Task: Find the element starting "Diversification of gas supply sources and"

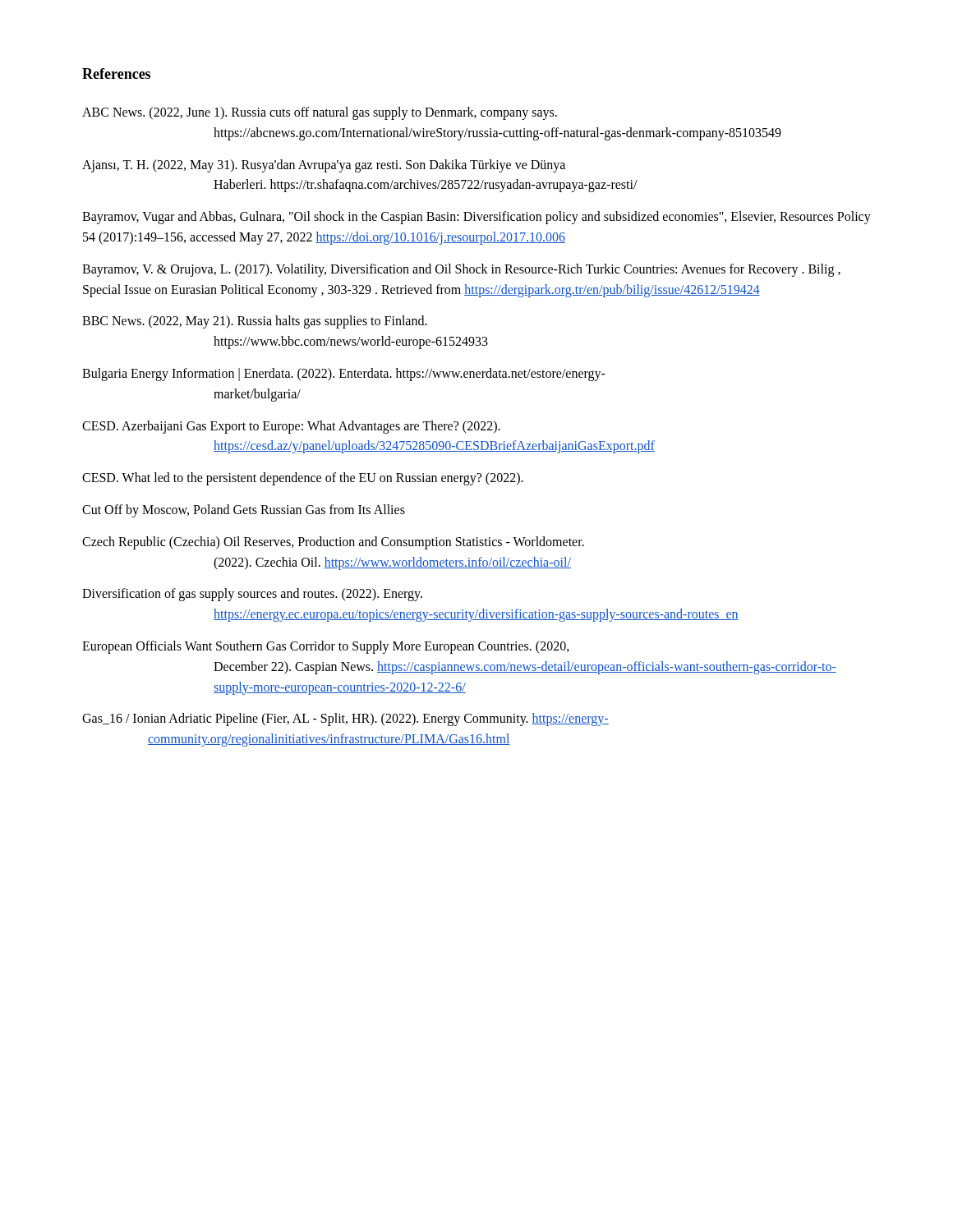Action: coord(476,606)
